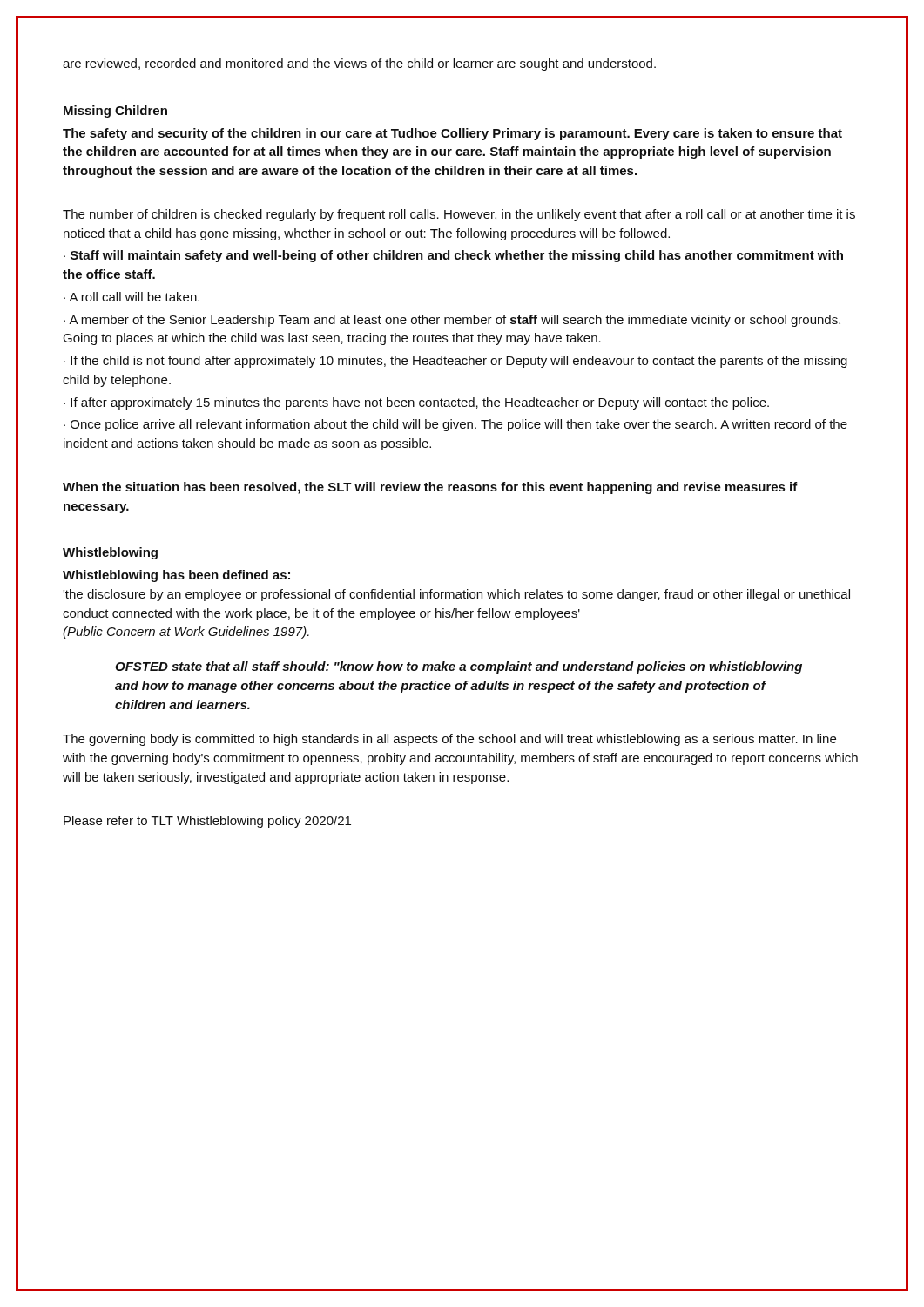Find "Please refer to TLT Whistleblowing policy 2020/21" on this page
The width and height of the screenshot is (924, 1307).
point(207,820)
